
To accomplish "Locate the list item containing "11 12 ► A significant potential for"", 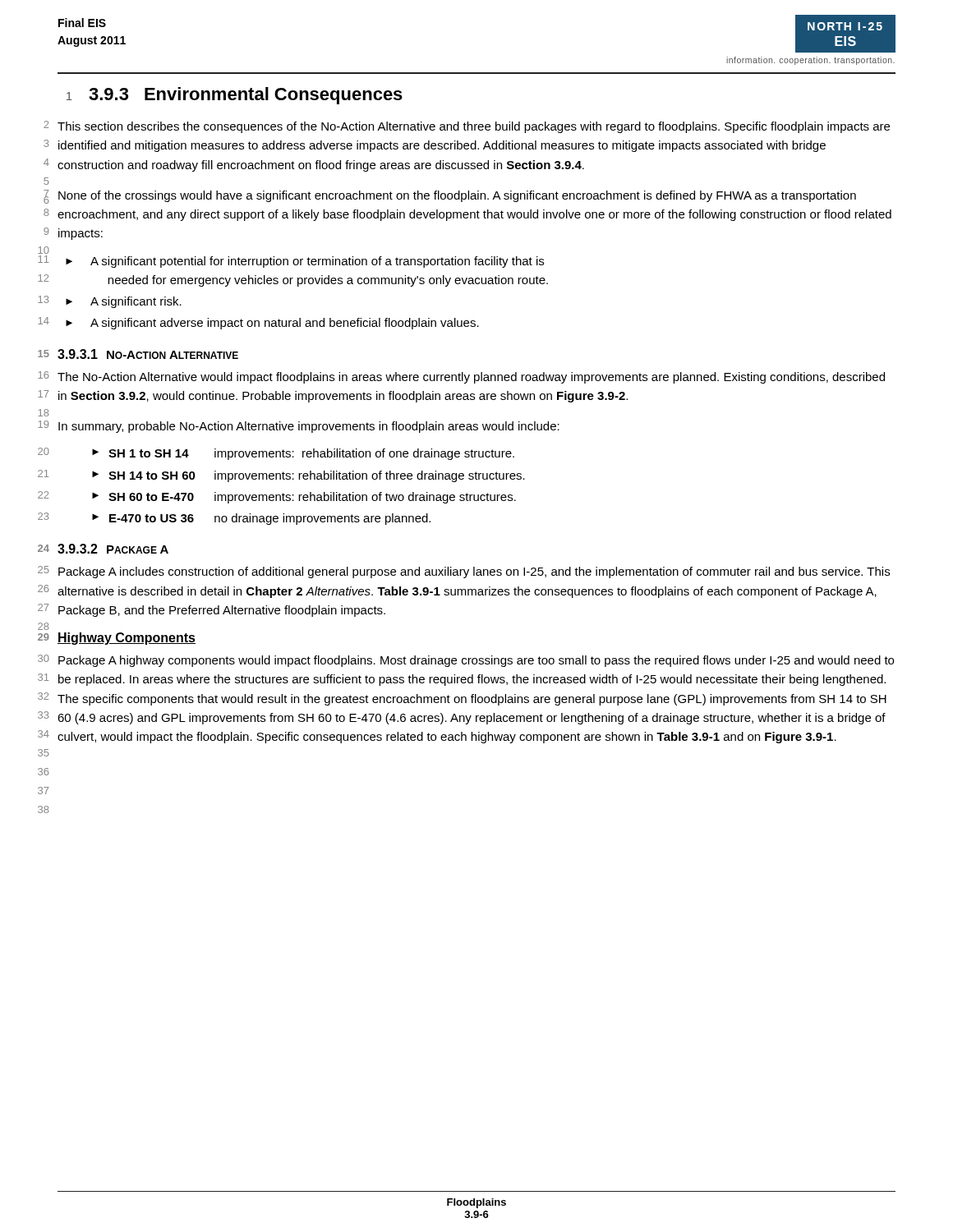I will pyautogui.click(x=476, y=270).
